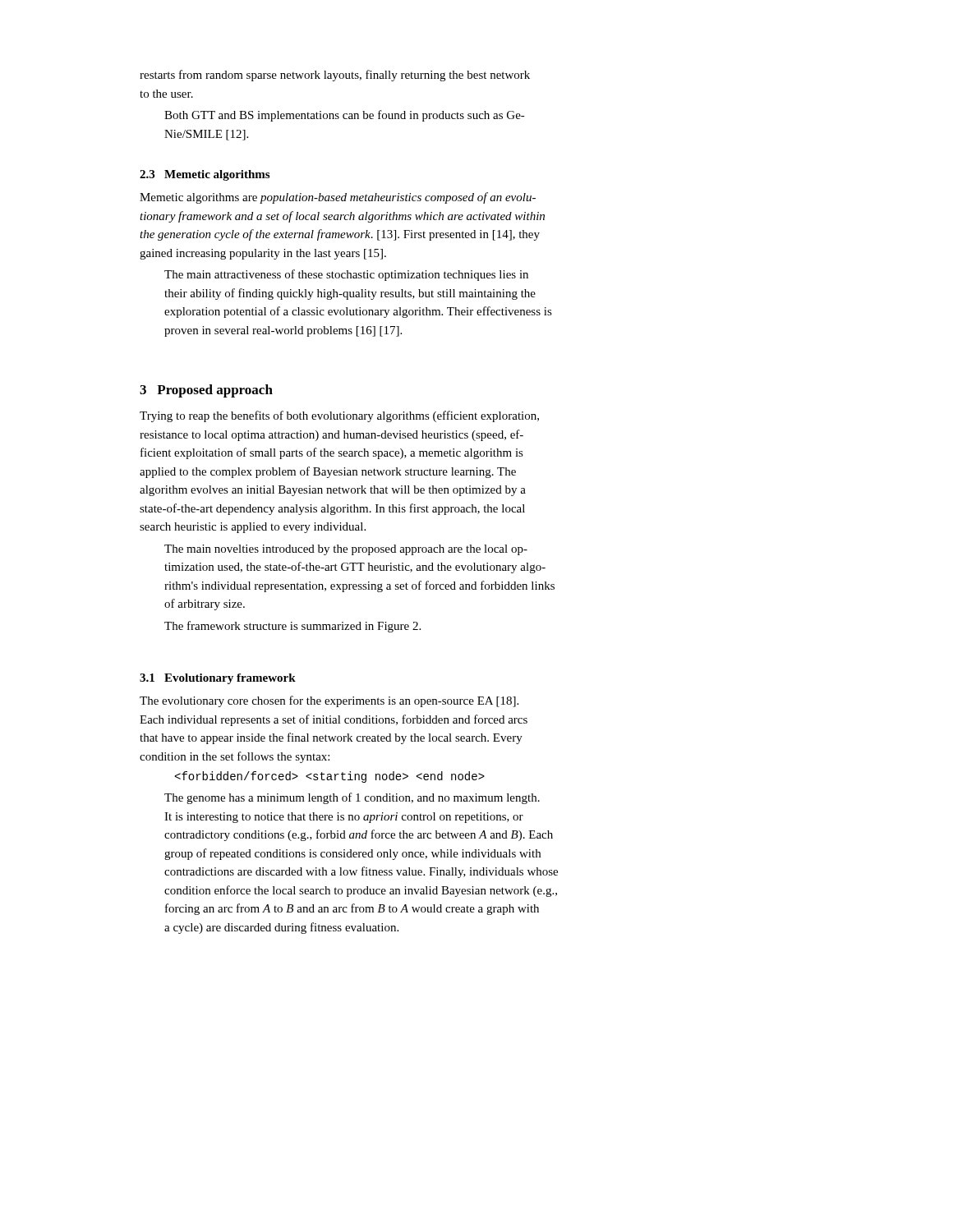Screen dimensions: 1232x953
Task: Find the text block that reads "The main novelties introduced by the proposed"
Action: click(x=476, y=576)
